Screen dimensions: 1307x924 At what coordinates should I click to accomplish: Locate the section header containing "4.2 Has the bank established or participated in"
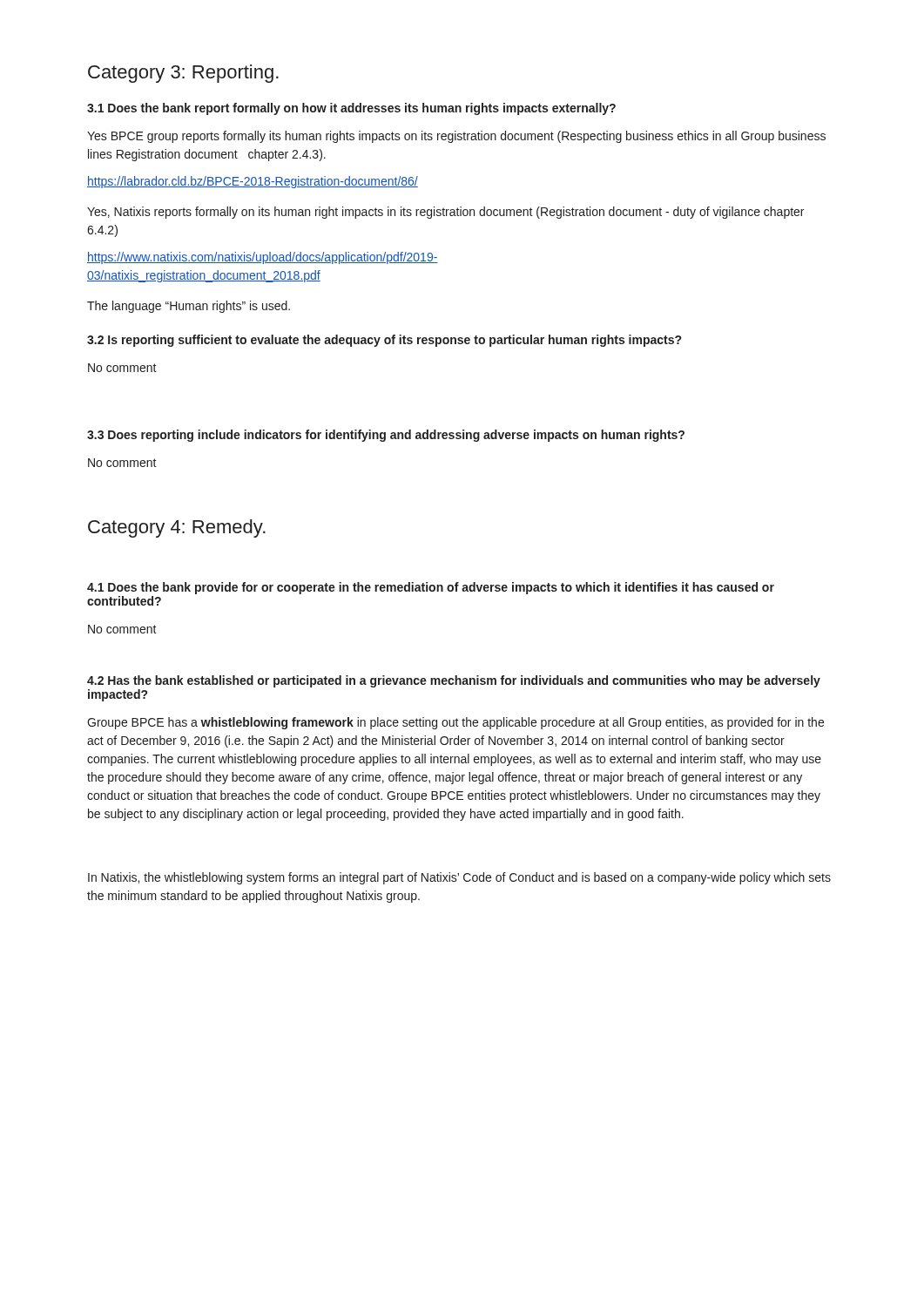click(x=462, y=687)
